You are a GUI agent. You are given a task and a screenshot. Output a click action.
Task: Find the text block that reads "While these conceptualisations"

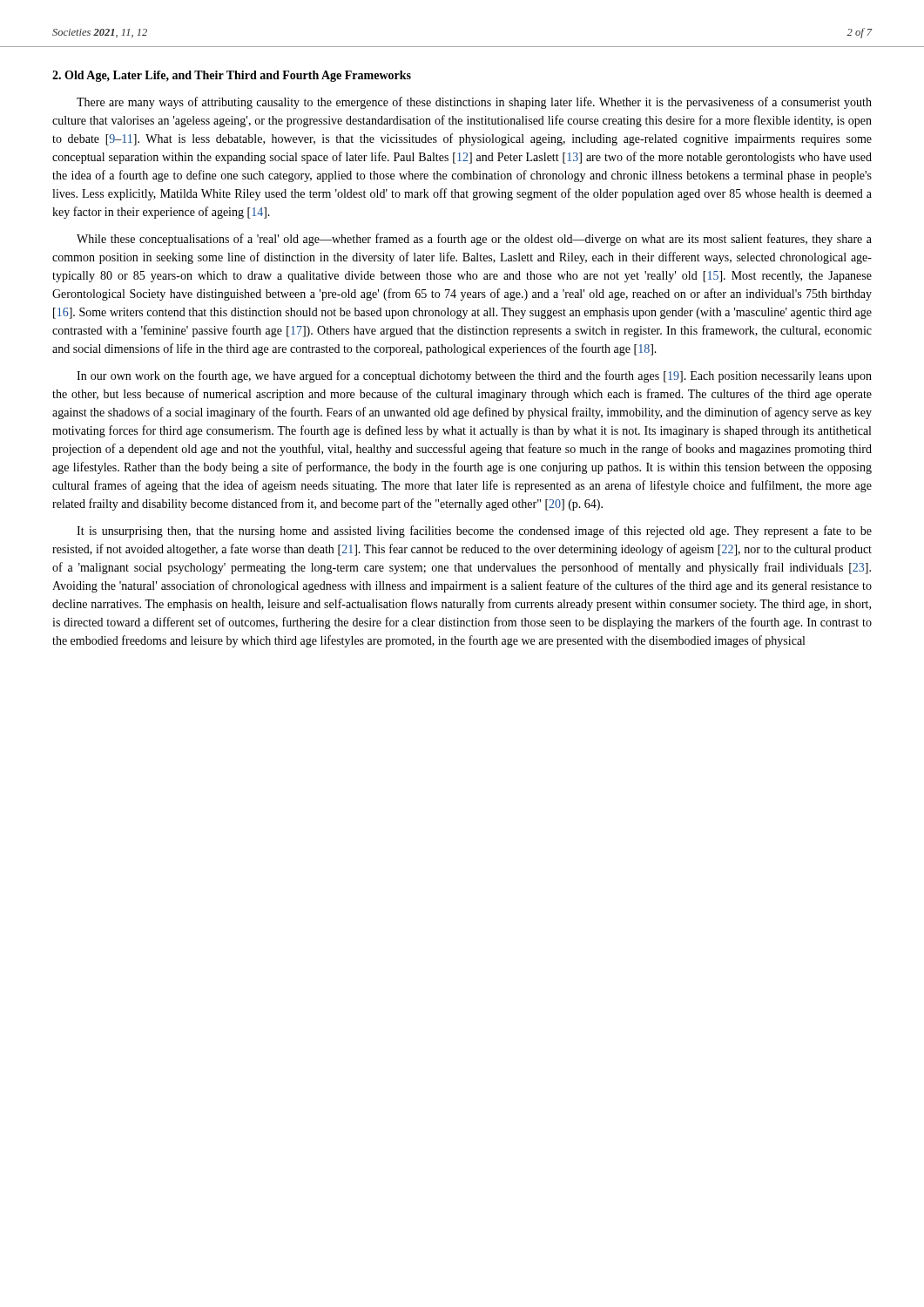point(462,294)
